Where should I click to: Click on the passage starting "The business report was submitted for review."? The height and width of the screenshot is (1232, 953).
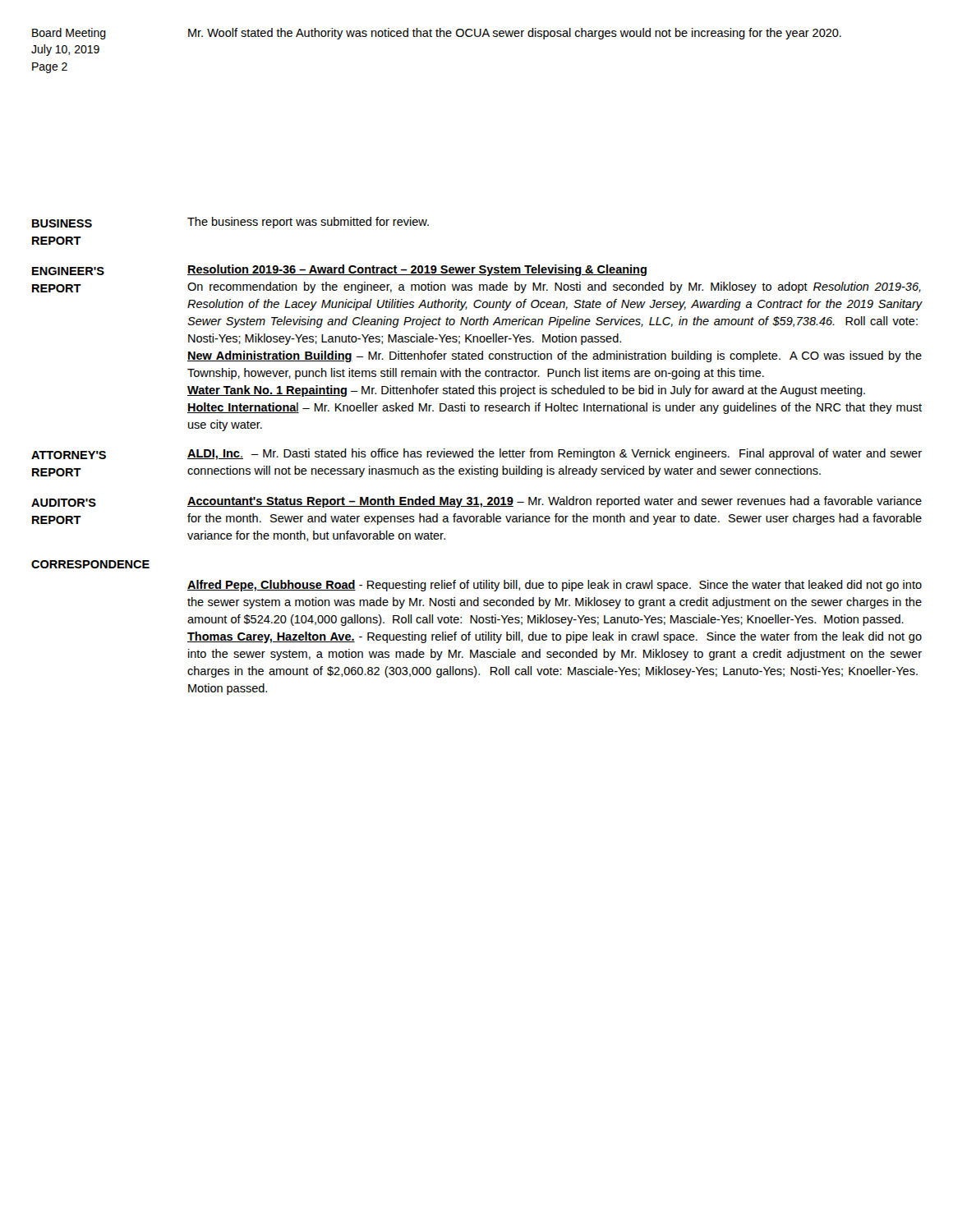click(308, 223)
